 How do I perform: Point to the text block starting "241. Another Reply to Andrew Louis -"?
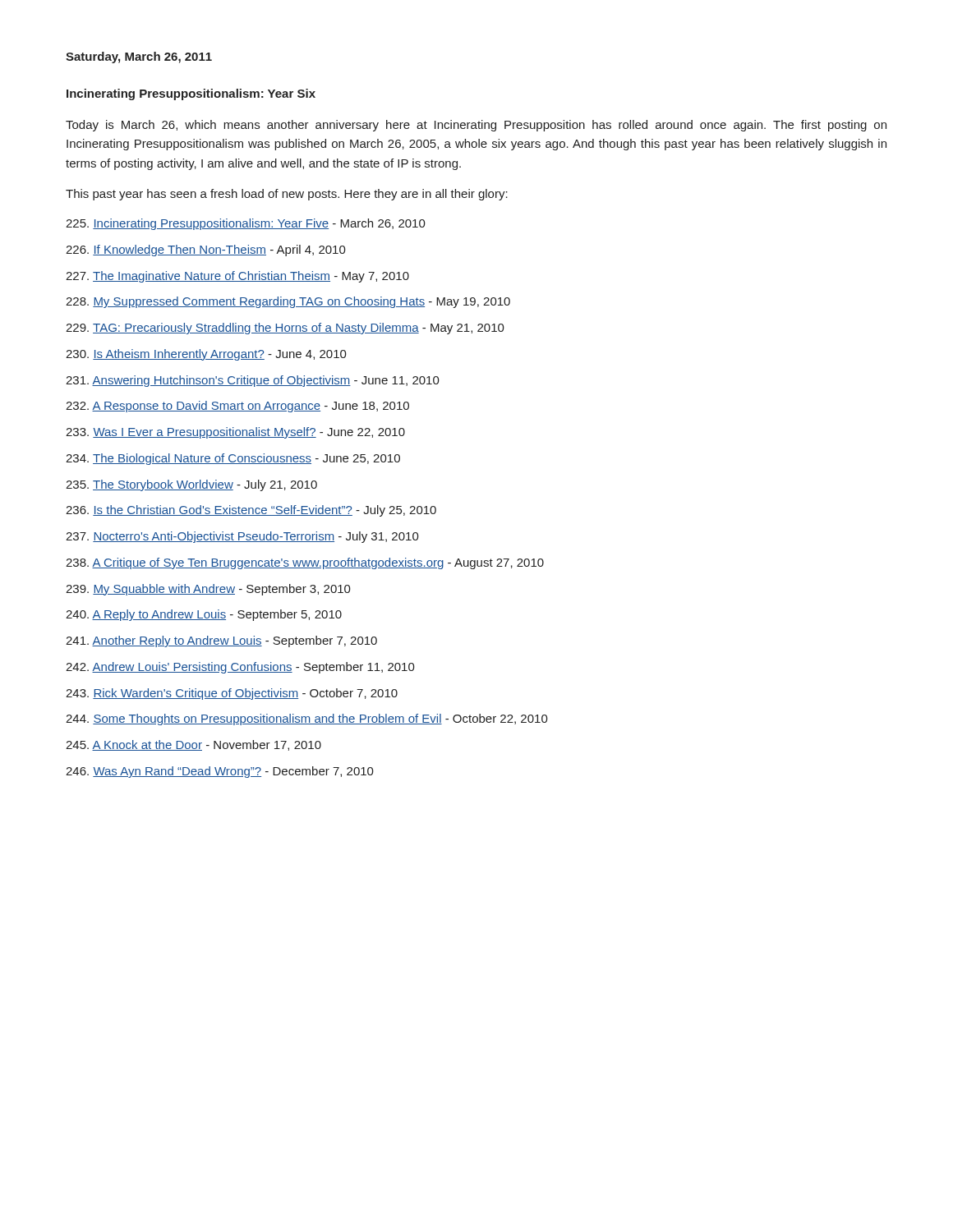tap(222, 640)
